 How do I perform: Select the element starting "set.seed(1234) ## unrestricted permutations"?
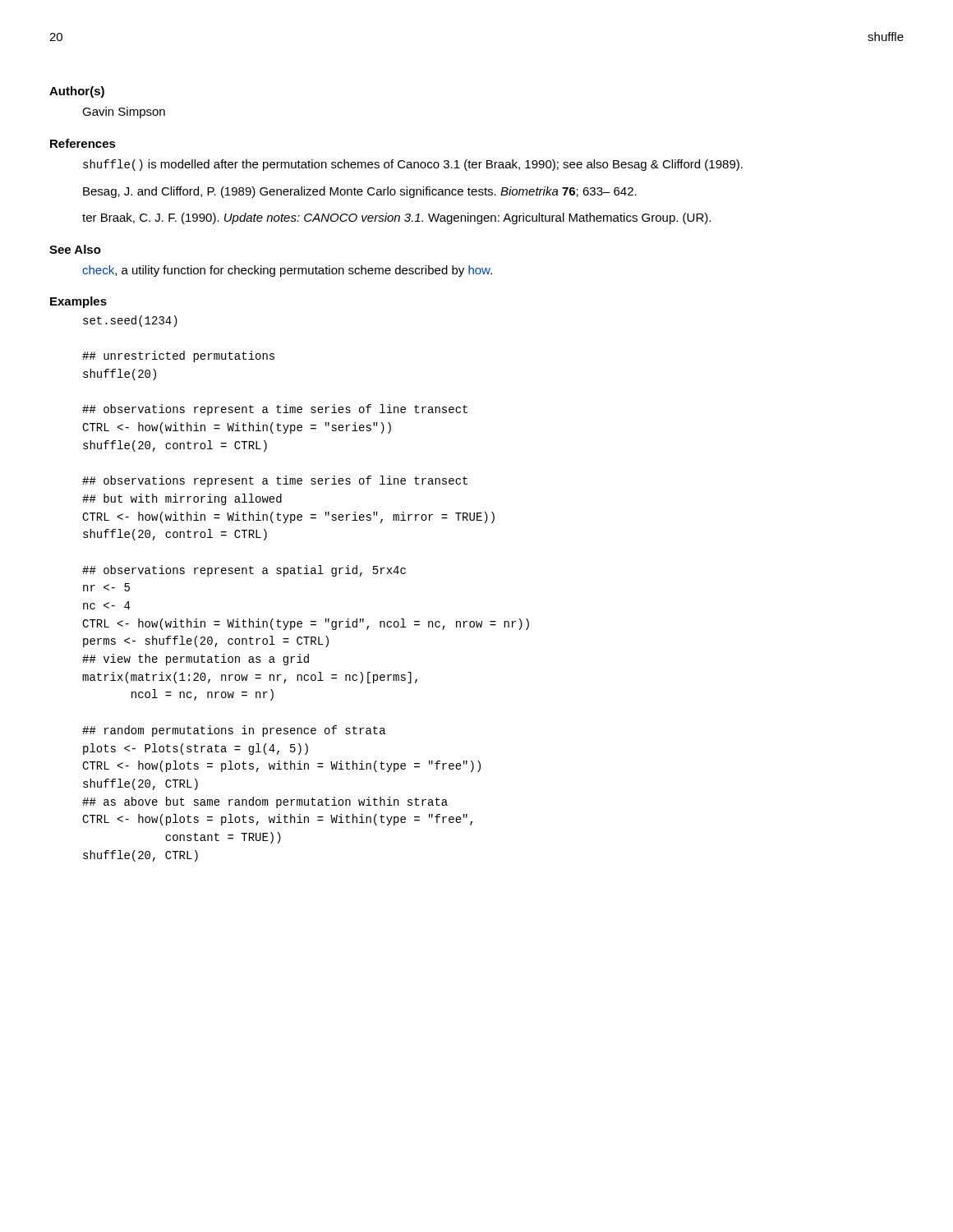tap(130, 321)
